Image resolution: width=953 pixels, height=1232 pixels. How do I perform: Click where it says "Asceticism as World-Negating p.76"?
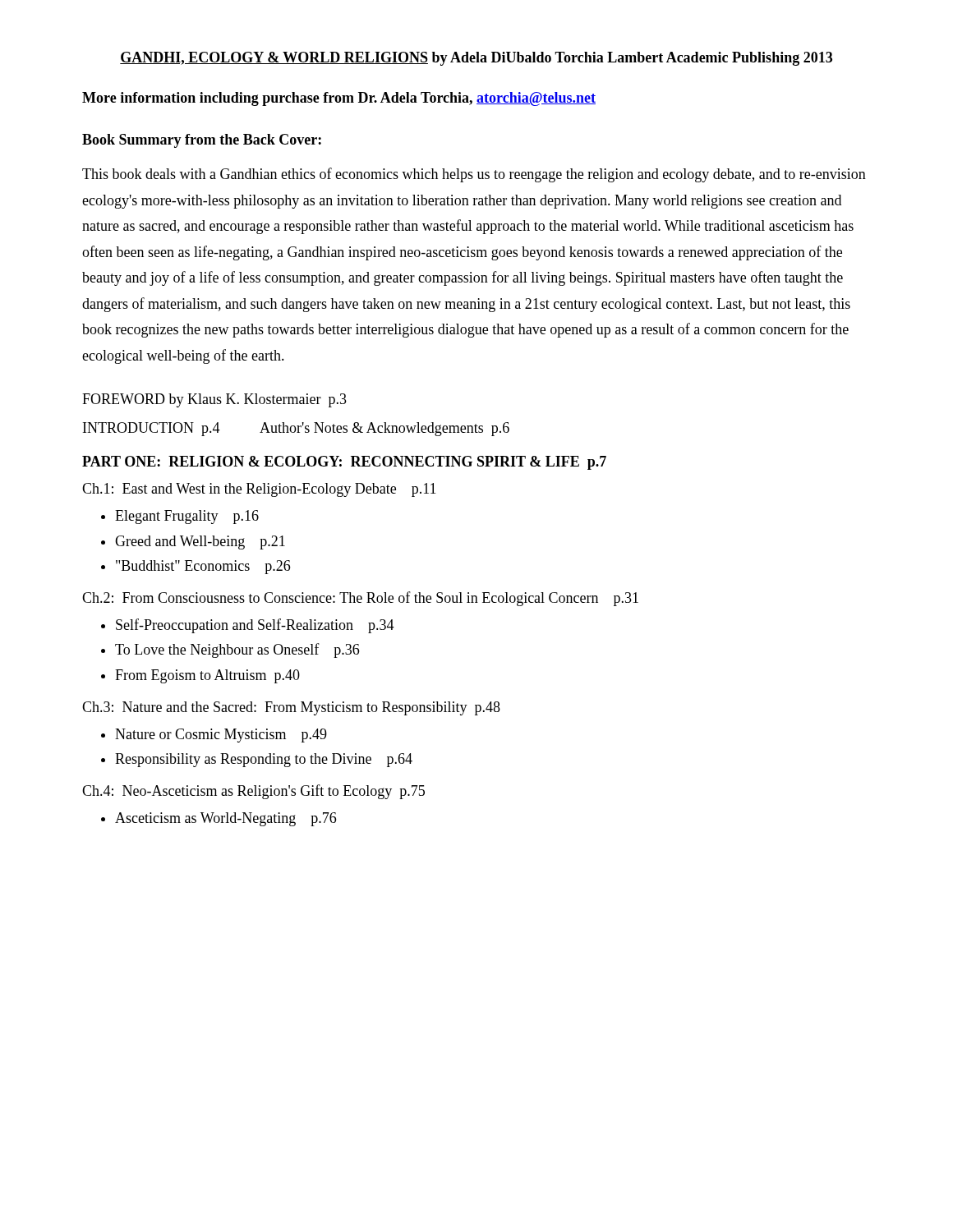[226, 818]
